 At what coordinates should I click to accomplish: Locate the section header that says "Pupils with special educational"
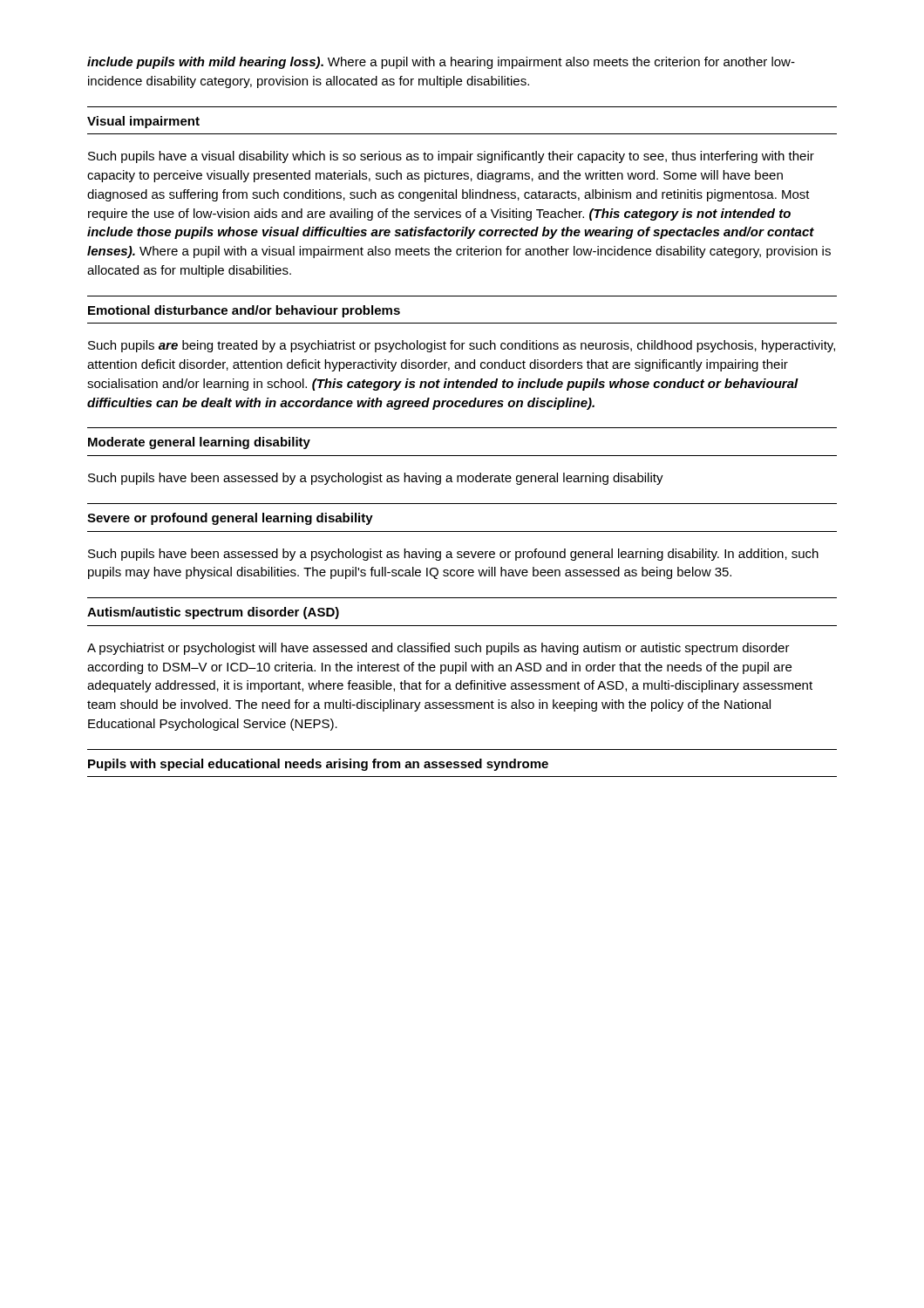(318, 763)
